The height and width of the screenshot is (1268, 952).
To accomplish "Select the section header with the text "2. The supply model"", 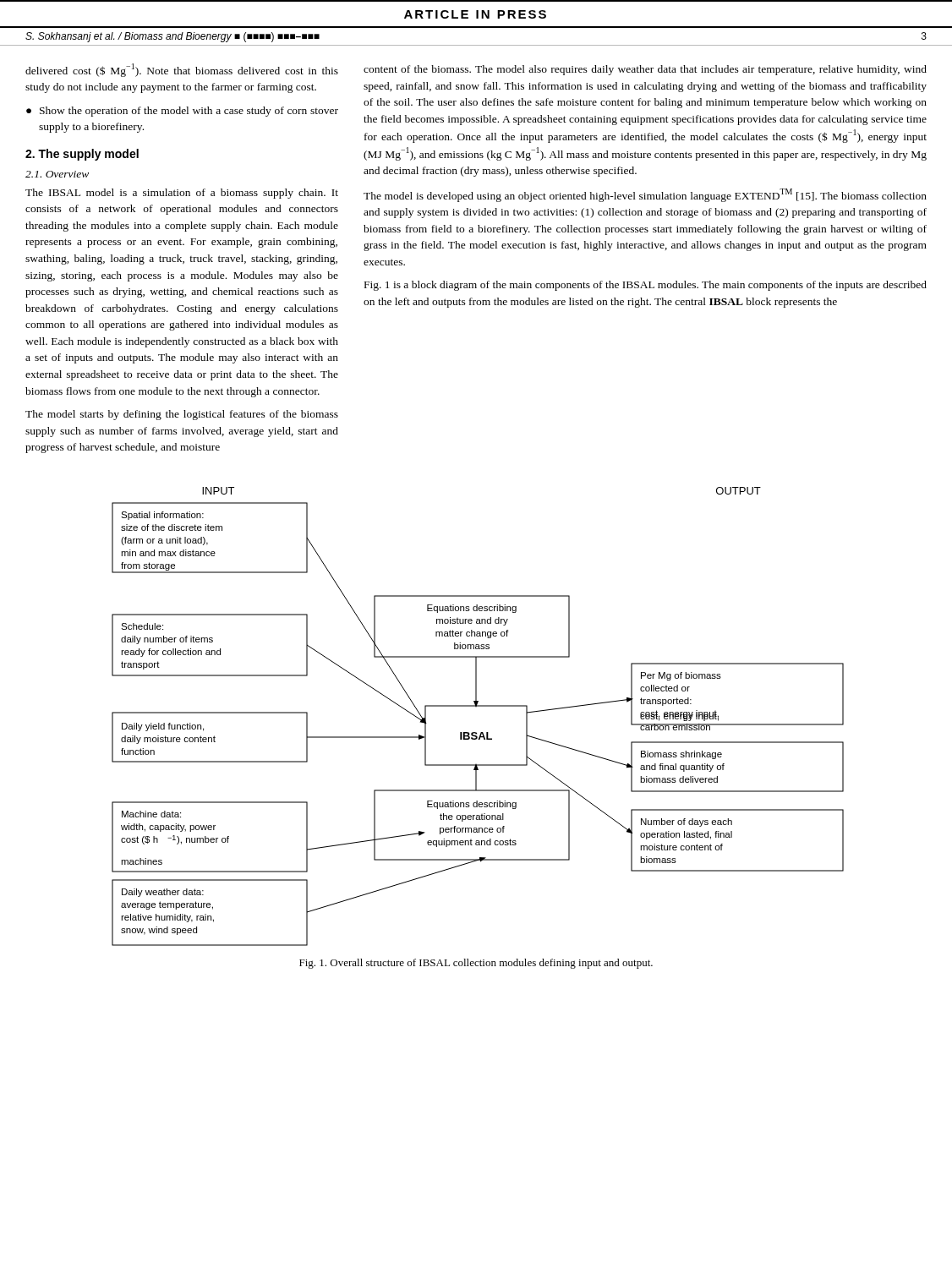I will (x=82, y=154).
